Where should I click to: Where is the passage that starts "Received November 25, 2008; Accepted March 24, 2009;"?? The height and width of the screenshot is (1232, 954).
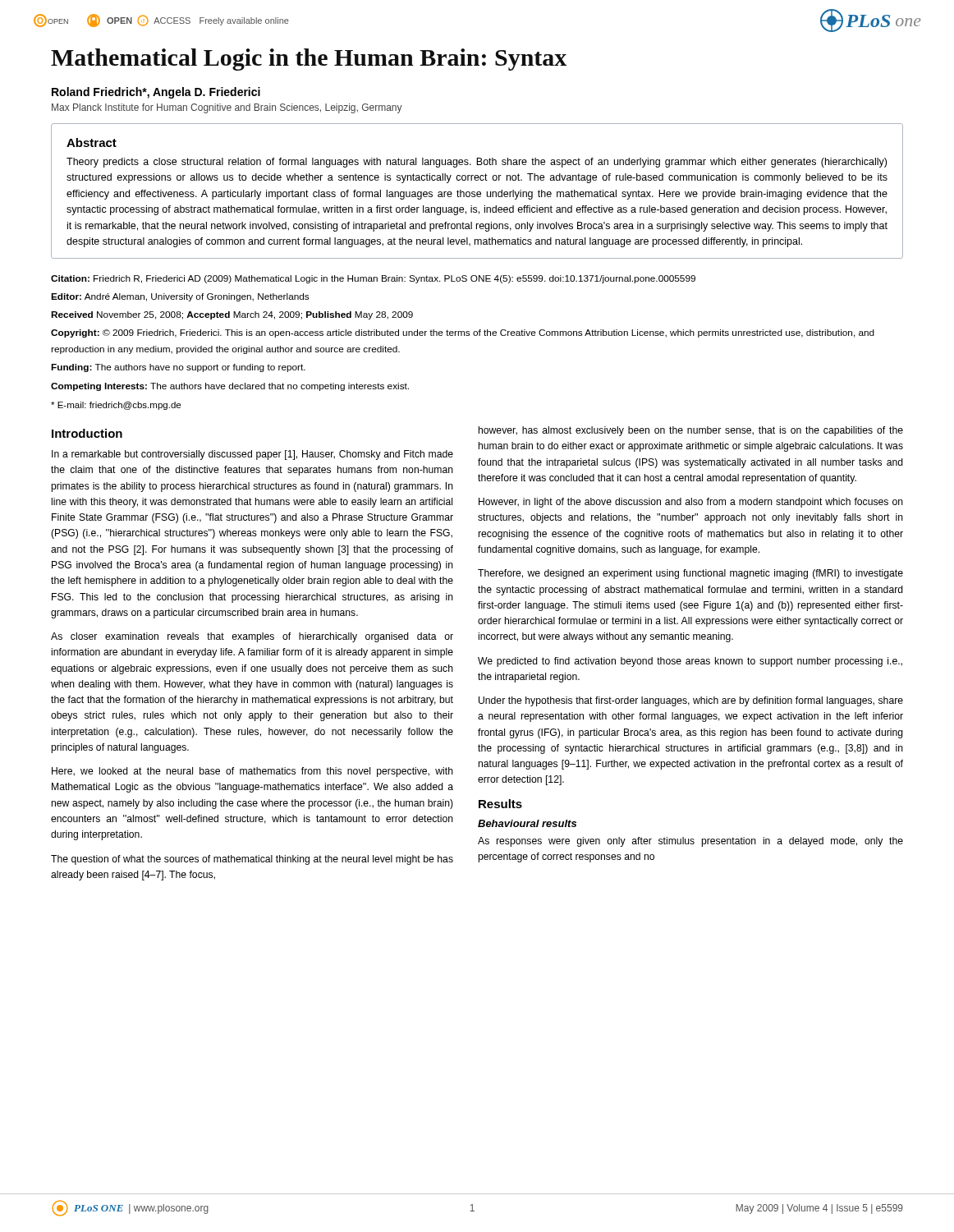232,315
